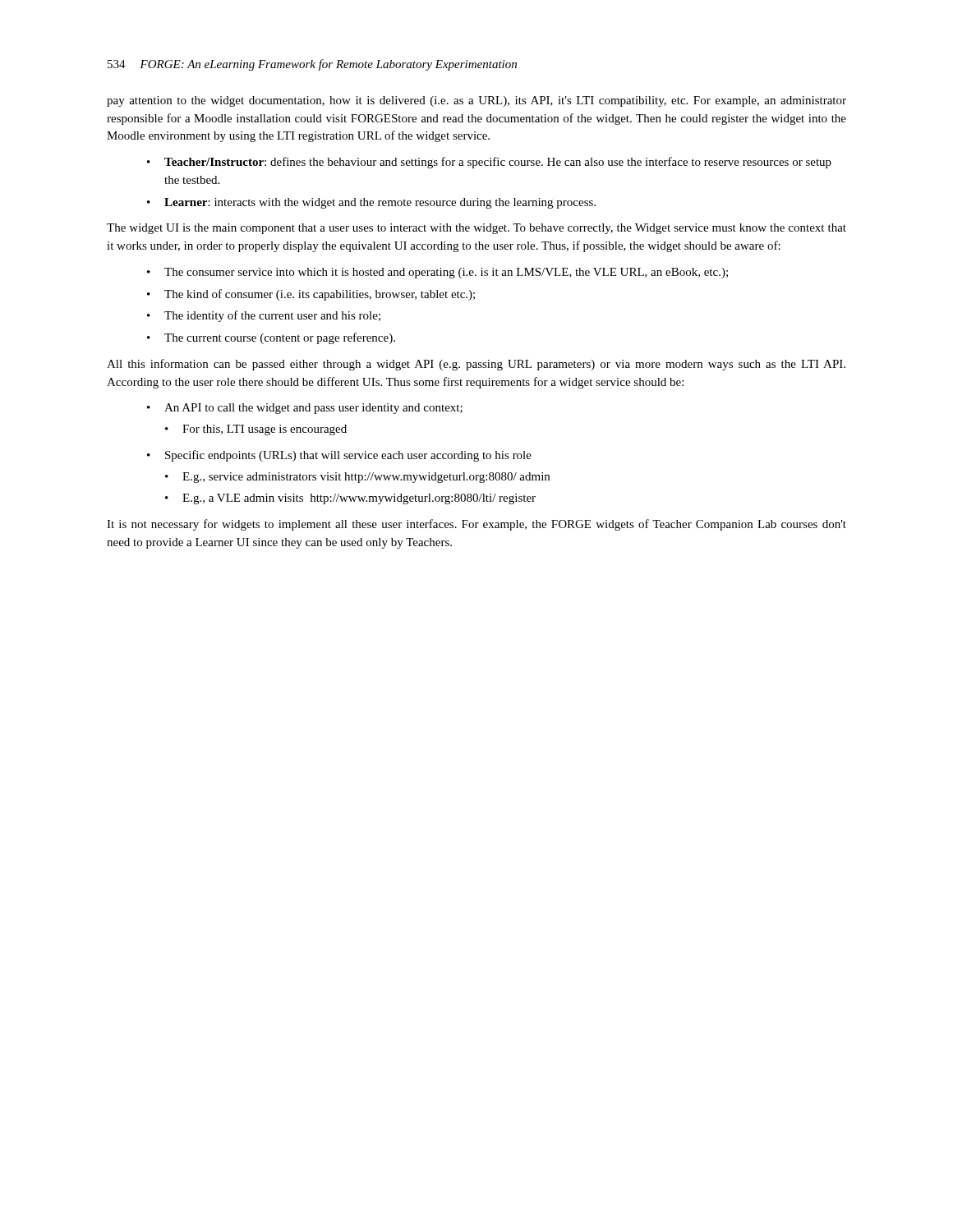Click on the list item with the text "E.g., service administrators visit http://www.mywidgeturl.org:8080/ admin"
This screenshot has width=953, height=1232.
coord(366,476)
